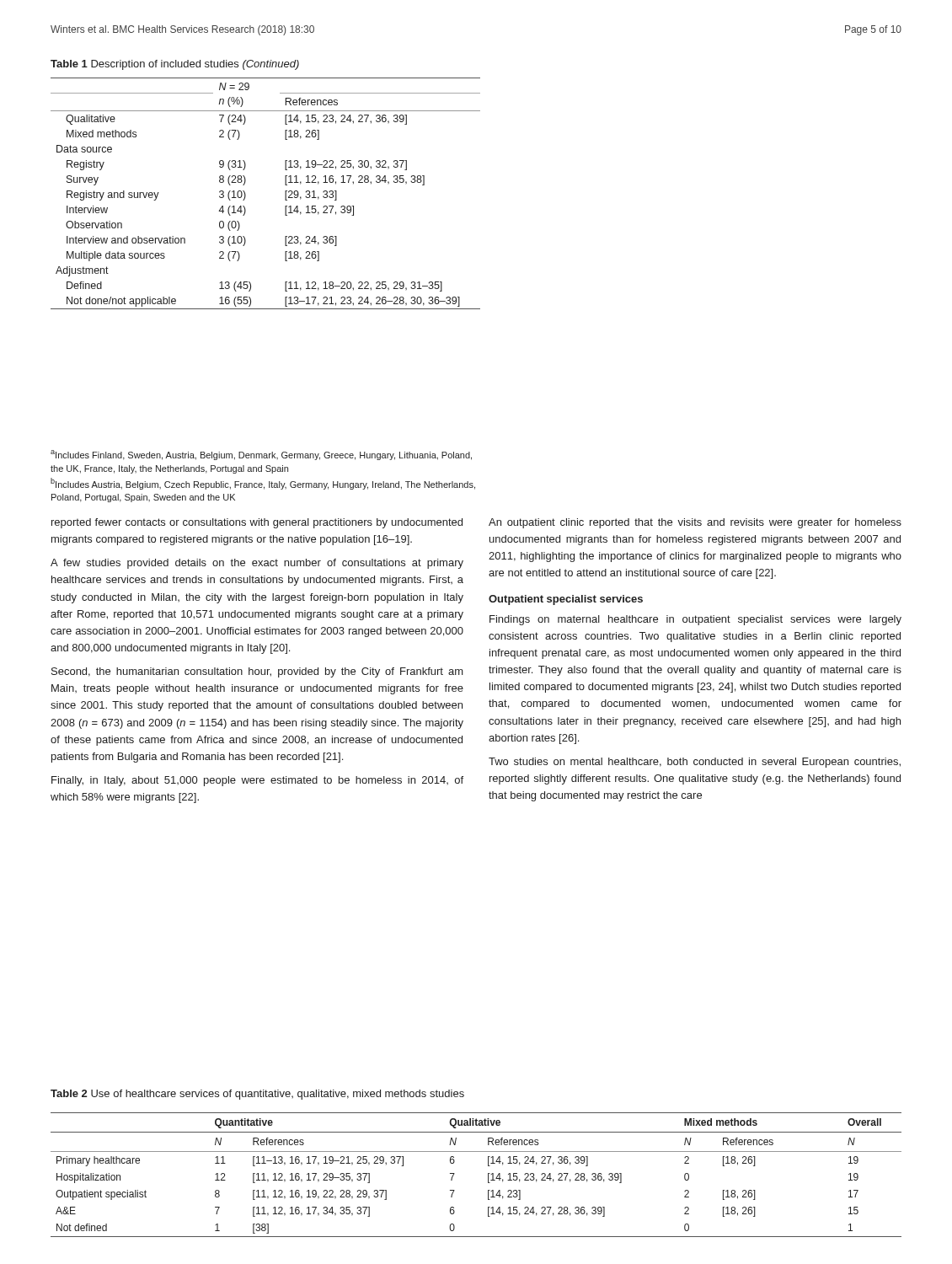Click on the table containing "[11–13, 16, 17, 19–21, 25,"

pos(476,1175)
